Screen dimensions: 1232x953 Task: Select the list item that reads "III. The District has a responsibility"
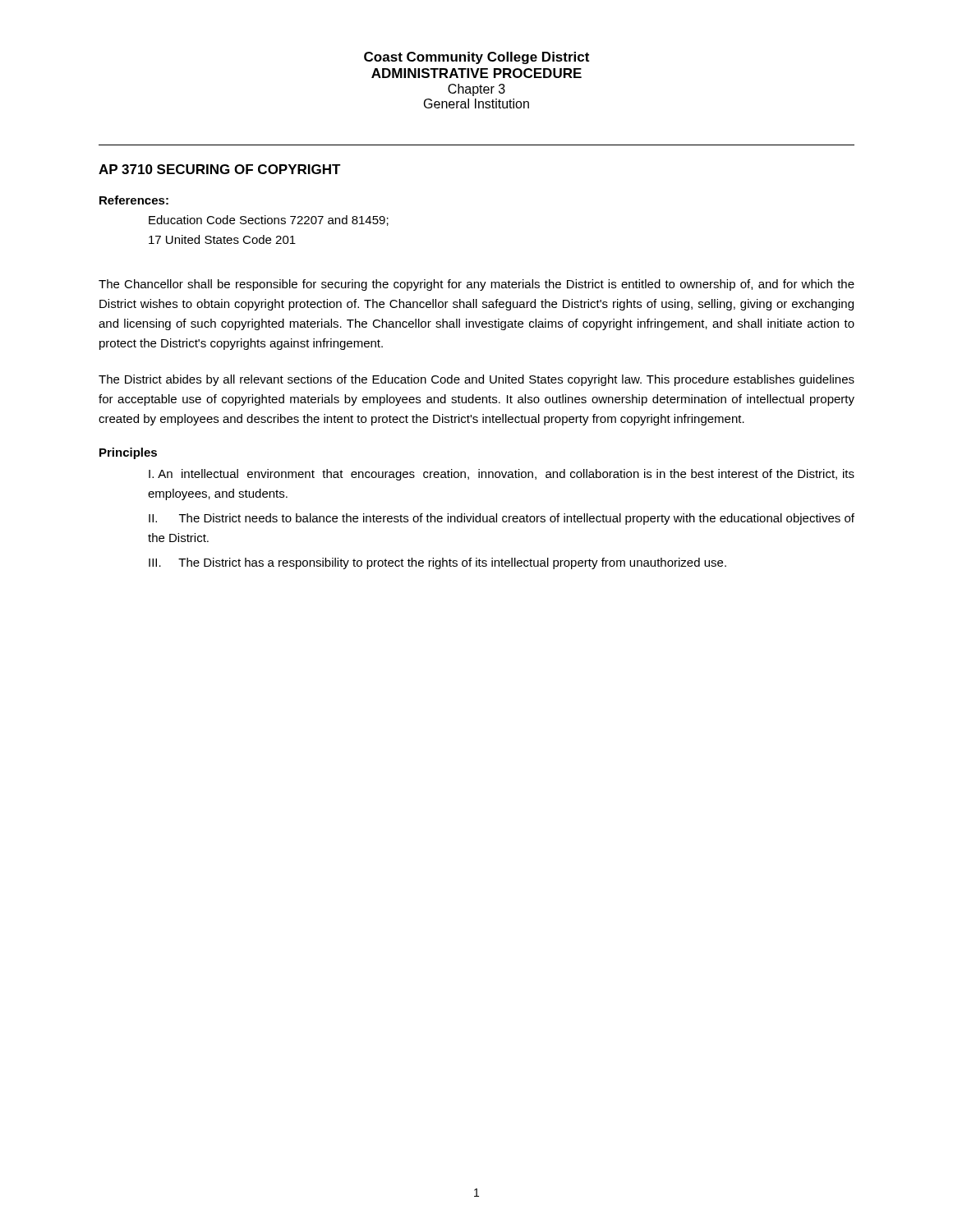[x=438, y=562]
